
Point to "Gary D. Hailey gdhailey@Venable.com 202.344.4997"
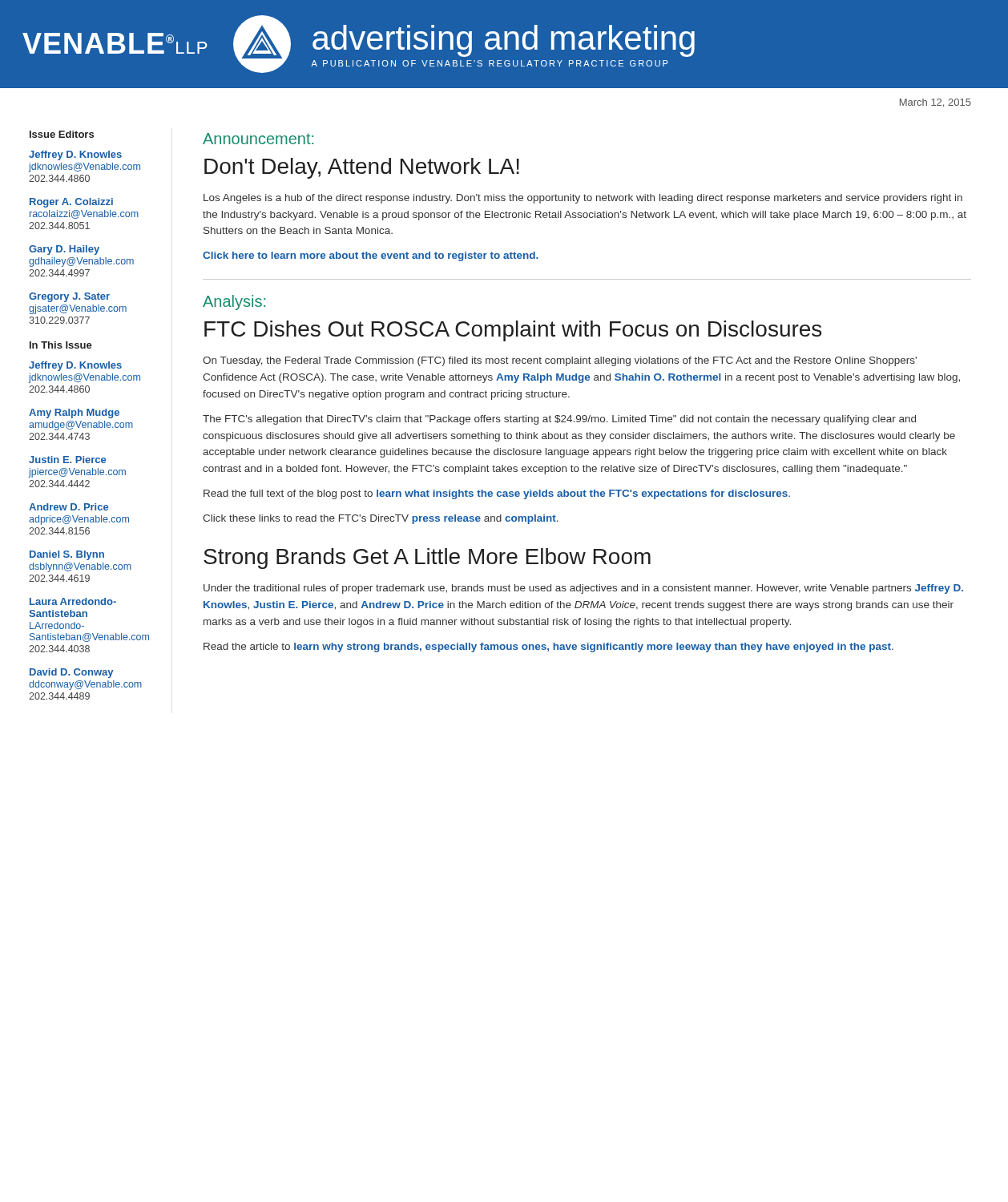click(100, 261)
